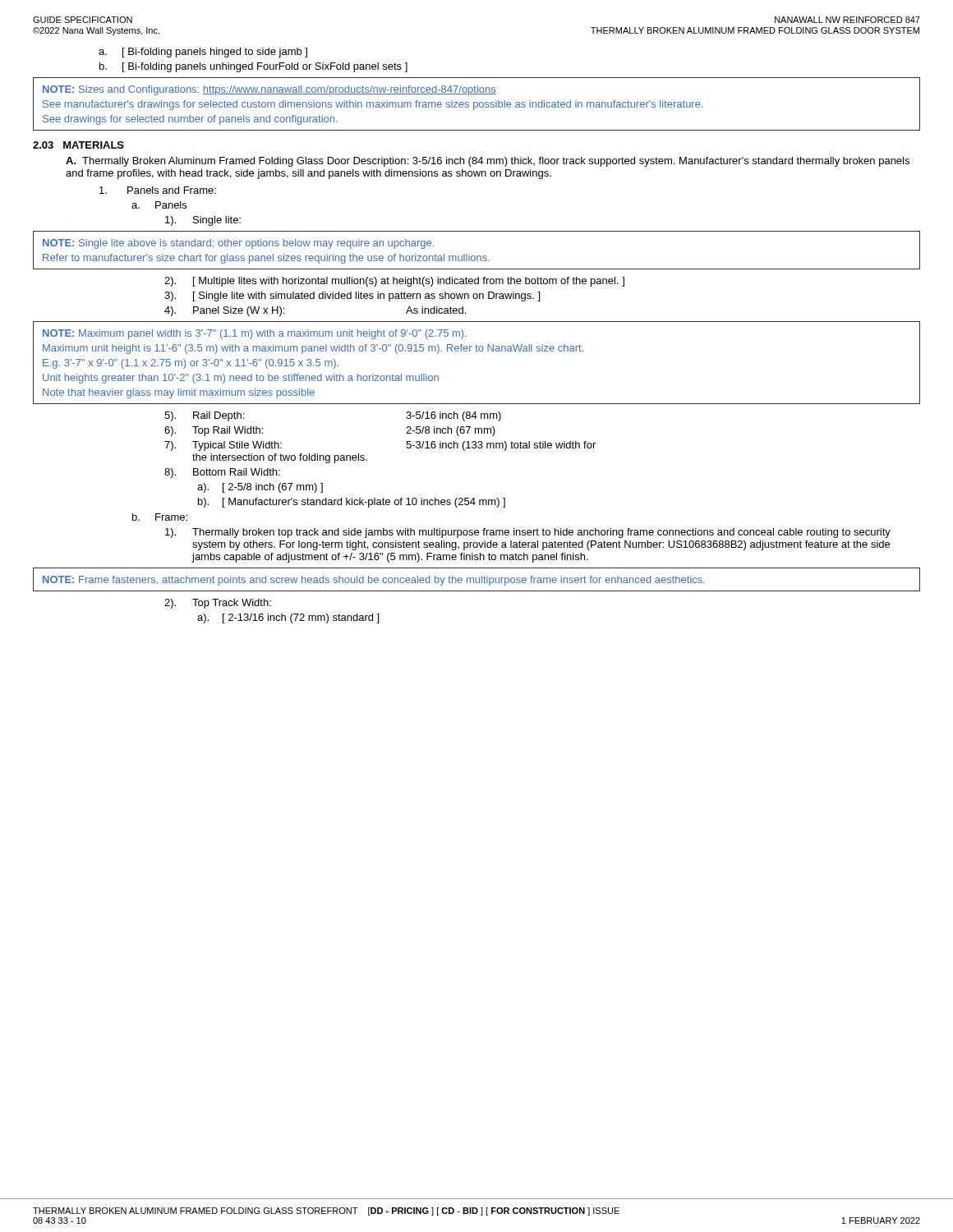This screenshot has width=953, height=1232.
Task: Locate the list item containing "3). [ Single lite with simulated divided"
Action: (353, 295)
